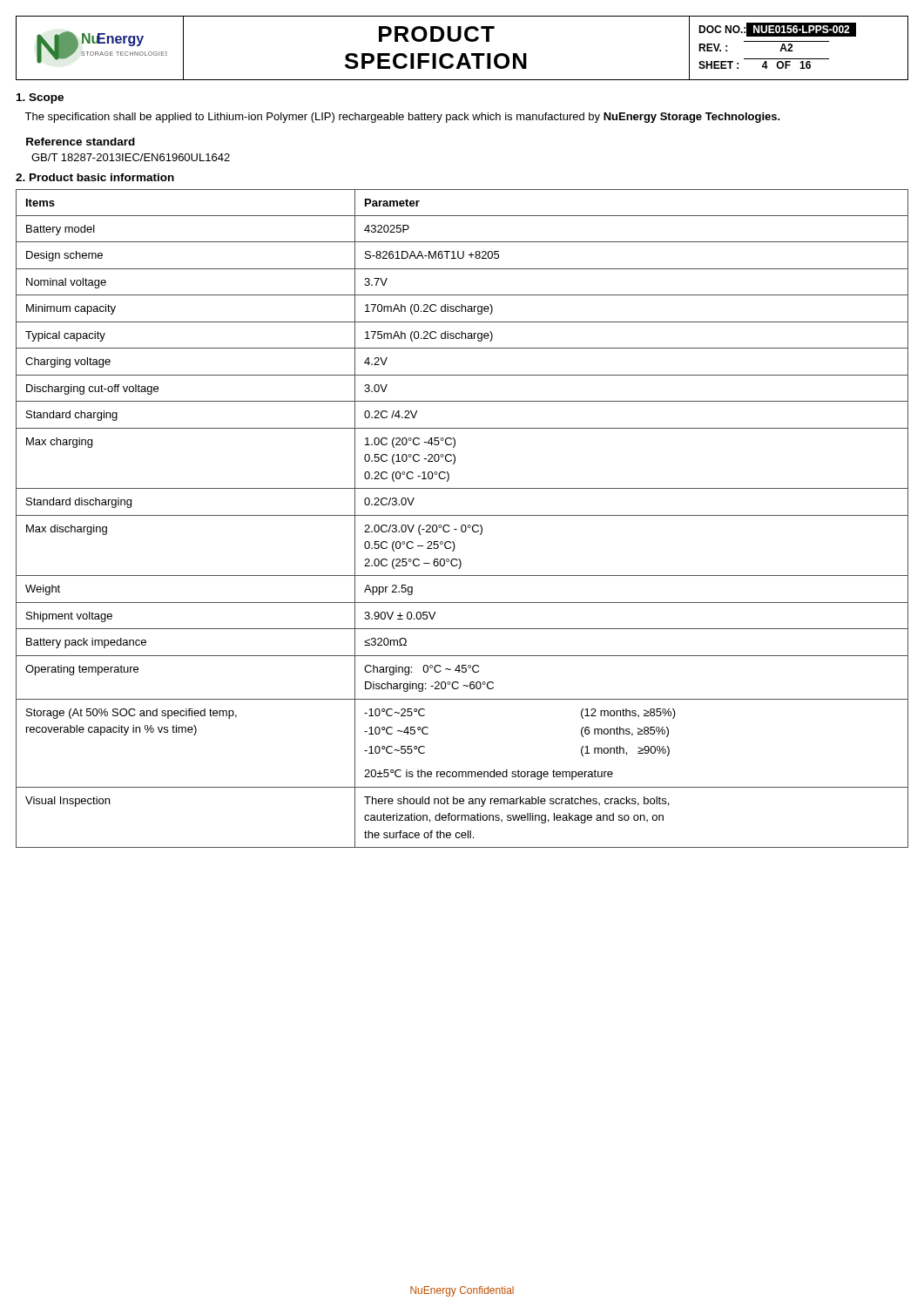924x1307 pixels.
Task: Point to "1. Scope"
Action: tap(40, 97)
